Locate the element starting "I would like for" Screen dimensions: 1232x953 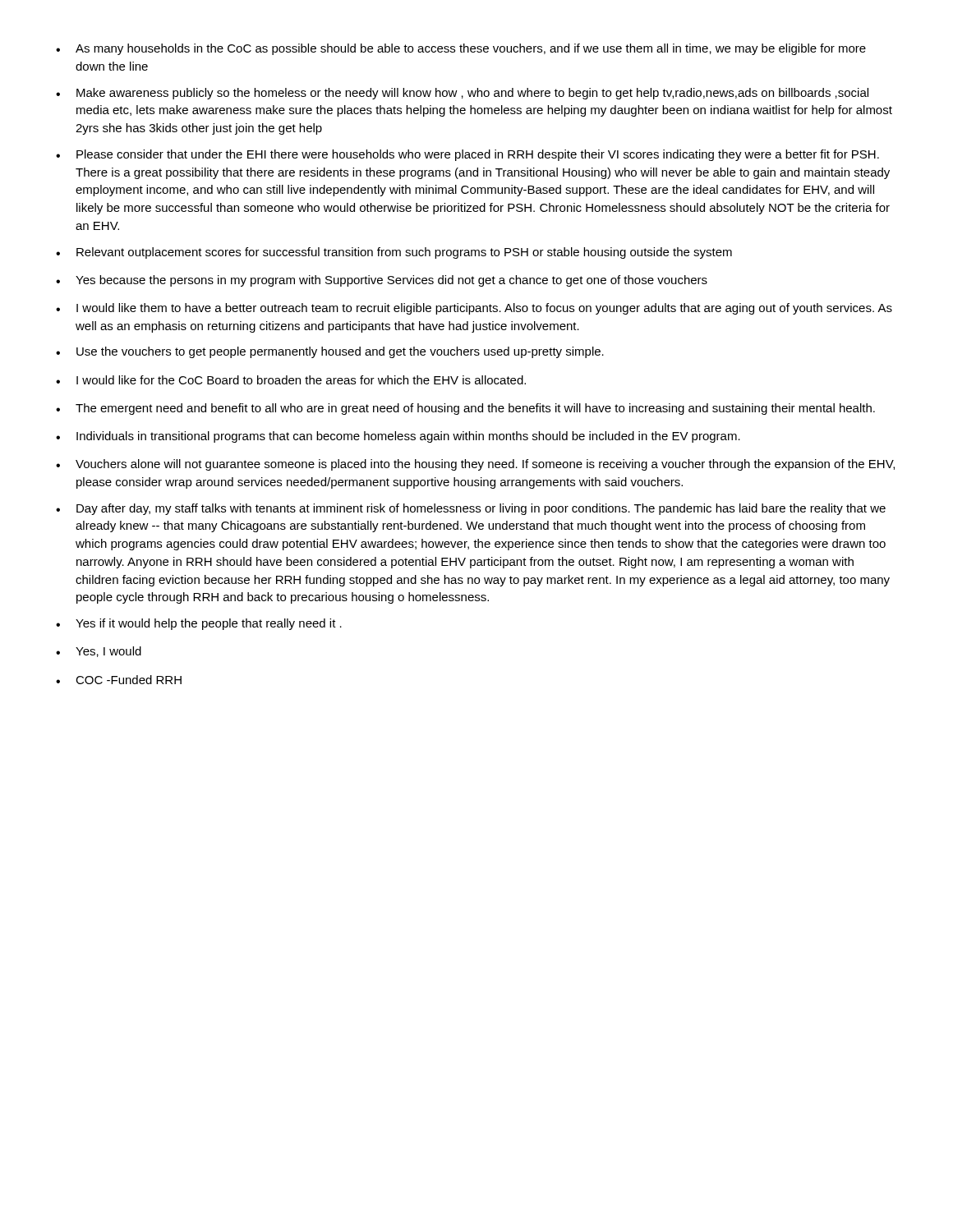pyautogui.click(x=486, y=380)
